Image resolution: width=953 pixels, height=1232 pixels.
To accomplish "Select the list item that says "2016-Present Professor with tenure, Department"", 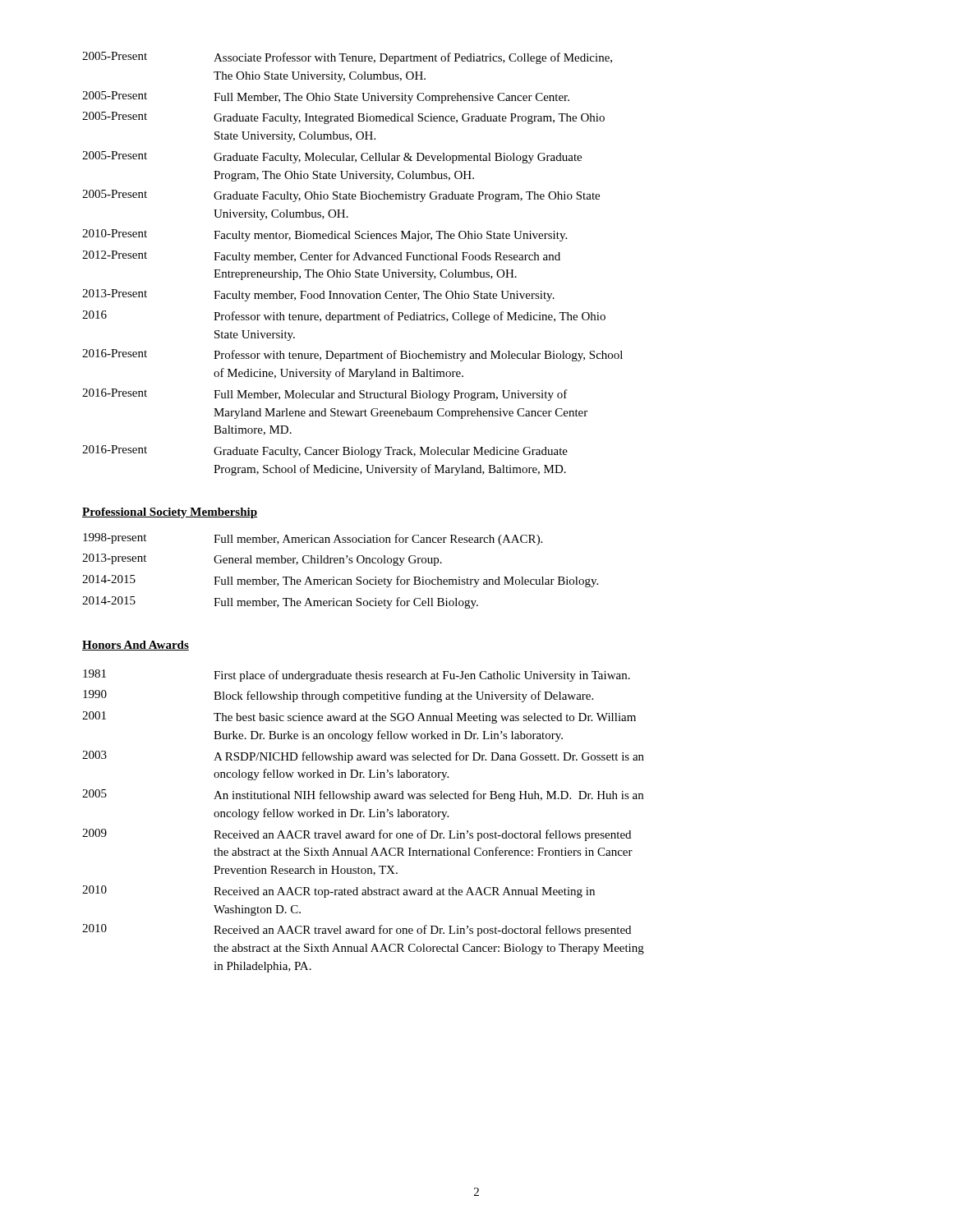I will pos(476,365).
